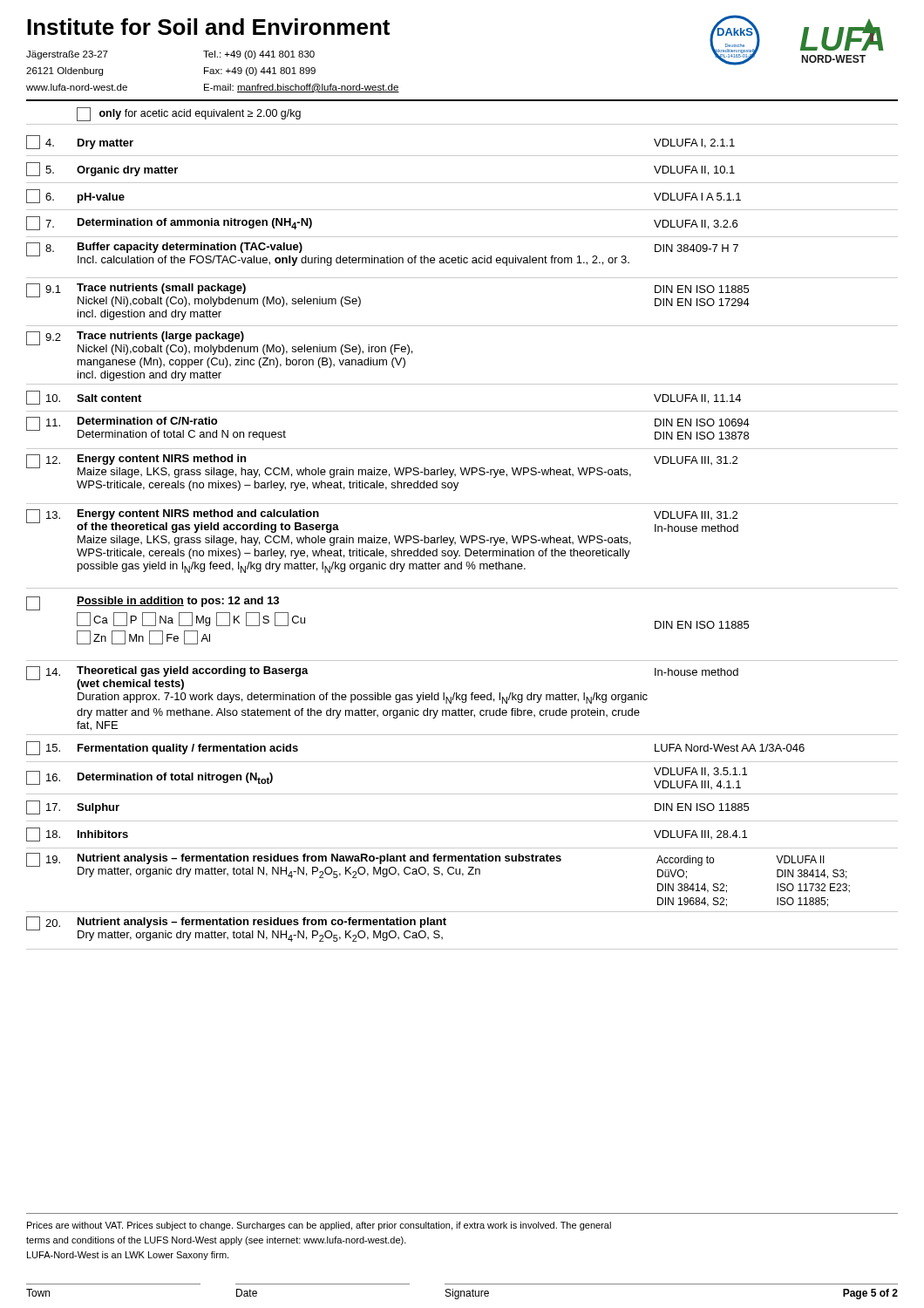This screenshot has height=1308, width=924.
Task: Select the passage starting "13. Energy content NIRS"
Action: coord(462,540)
